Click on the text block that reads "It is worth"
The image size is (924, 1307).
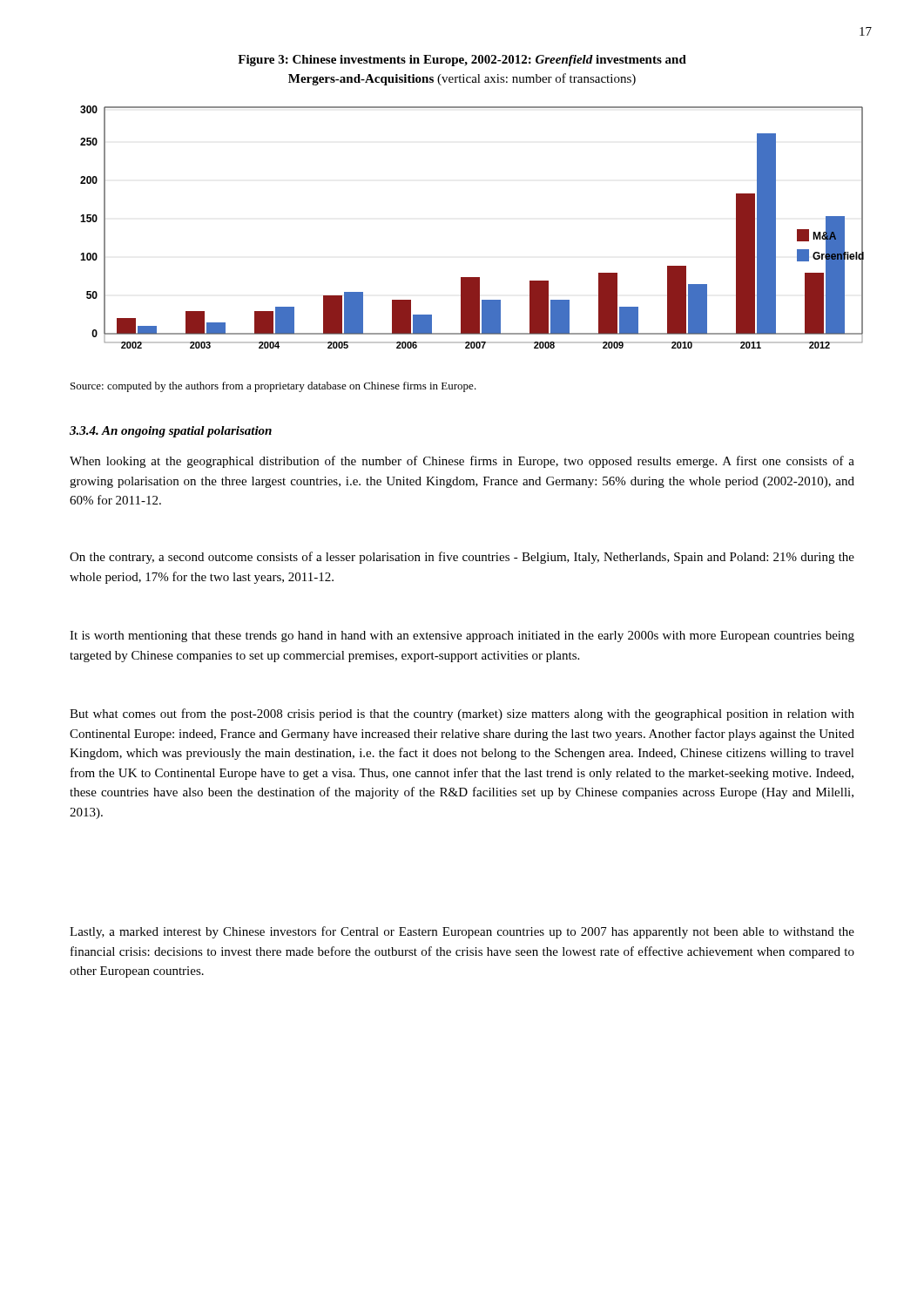pos(462,645)
